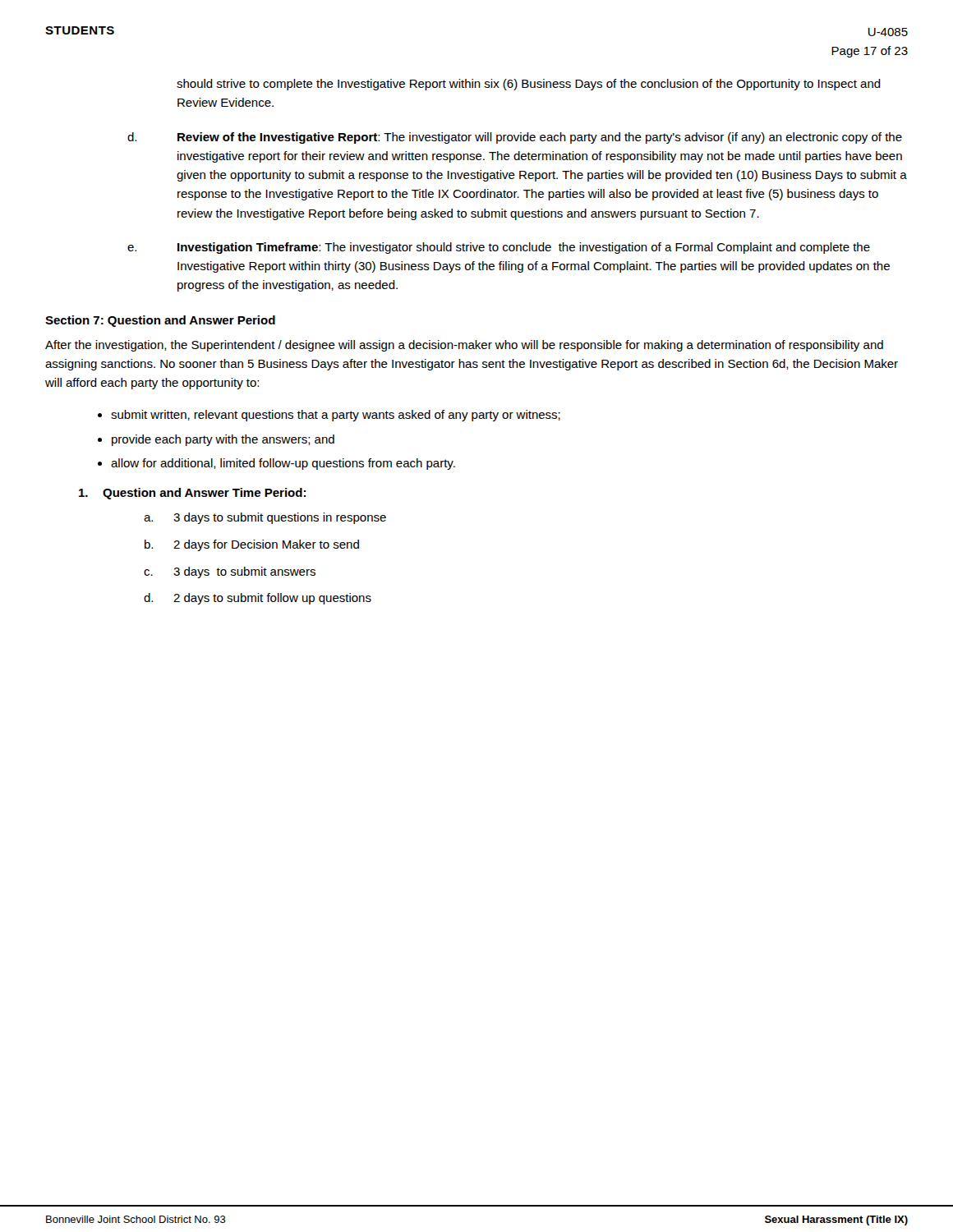
Task: Find the block starting "submit written, relevant questions"
Action: [336, 415]
